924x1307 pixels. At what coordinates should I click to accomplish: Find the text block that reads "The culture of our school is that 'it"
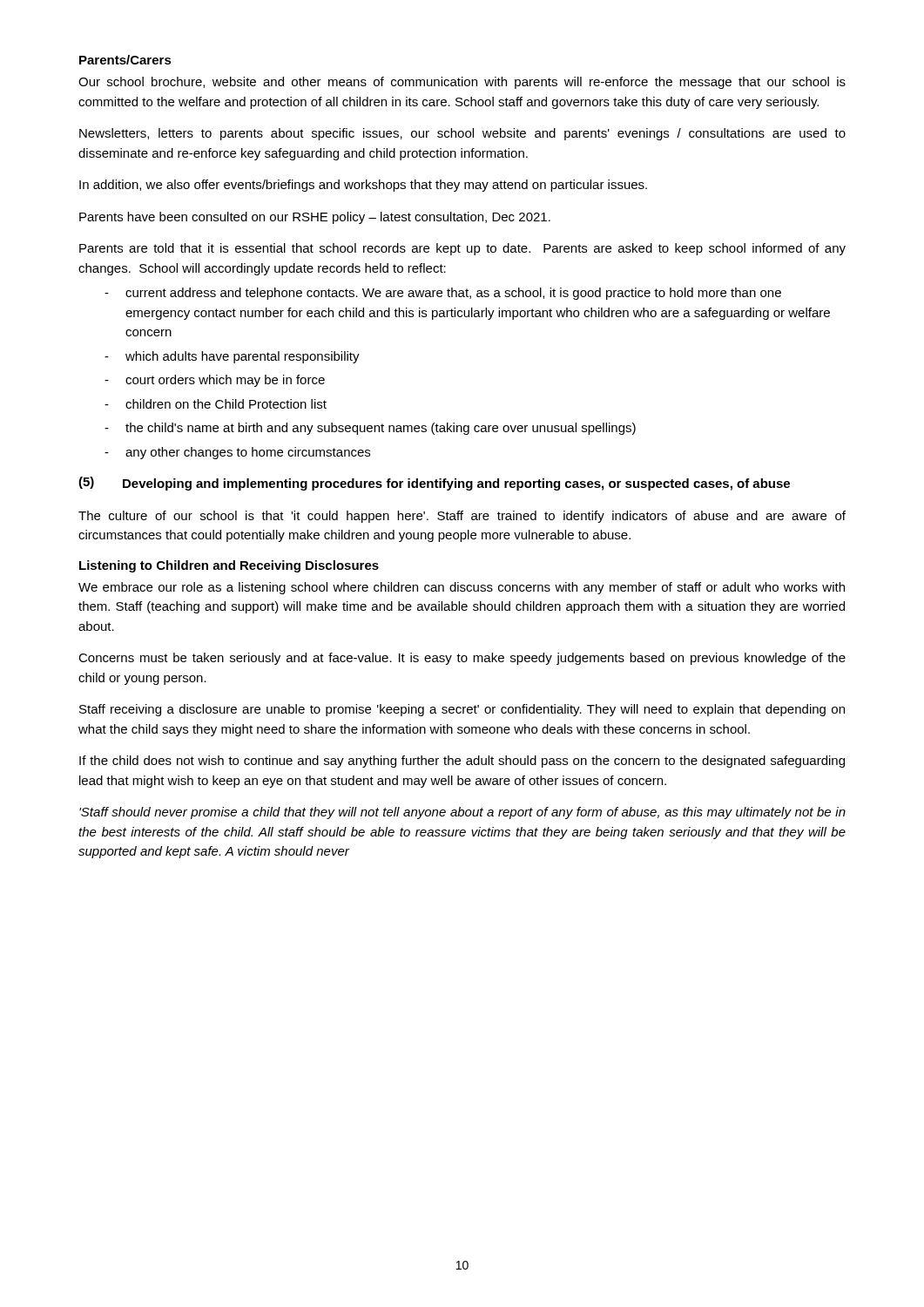[x=462, y=525]
